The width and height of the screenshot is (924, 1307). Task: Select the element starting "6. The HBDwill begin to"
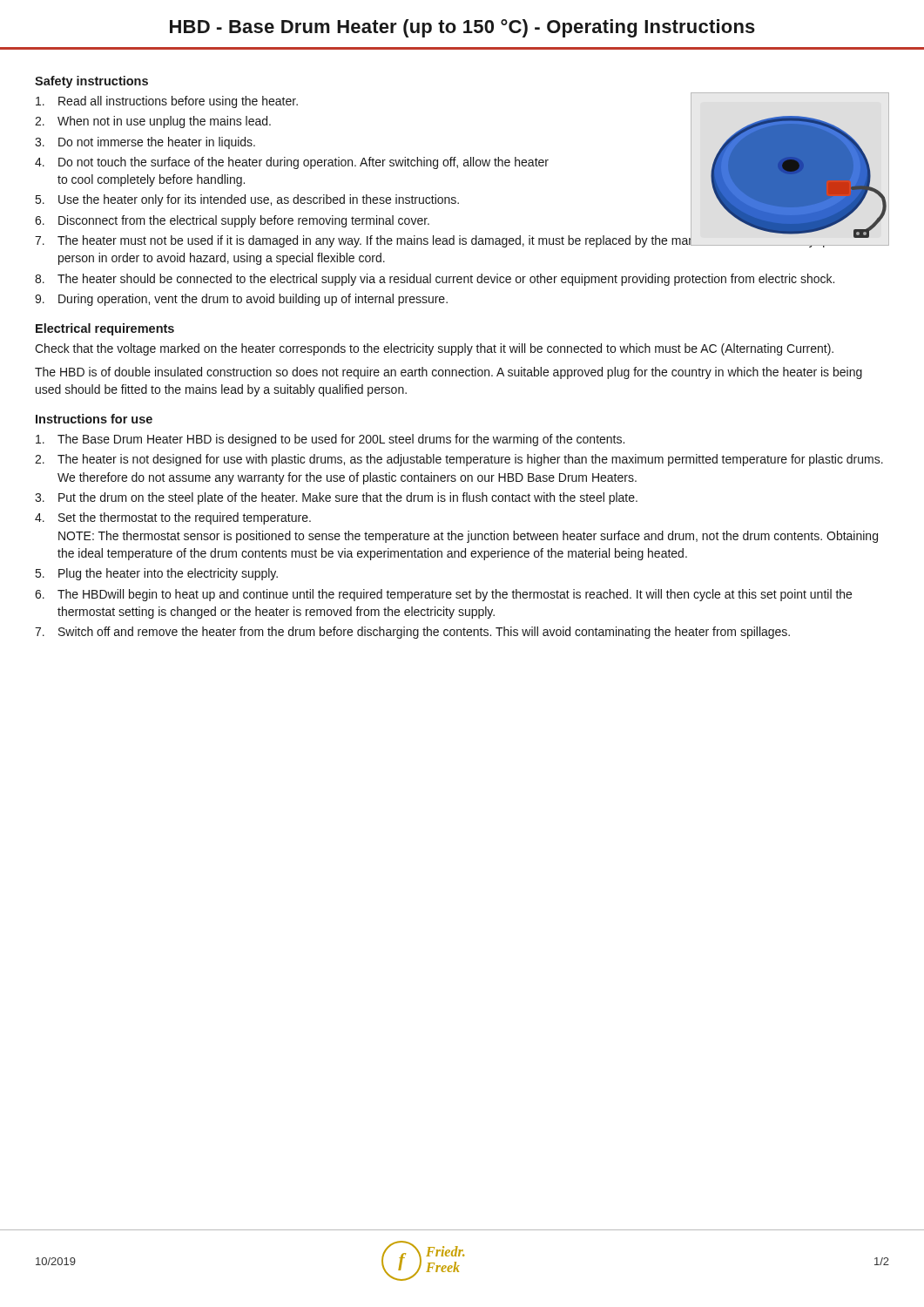(462, 603)
